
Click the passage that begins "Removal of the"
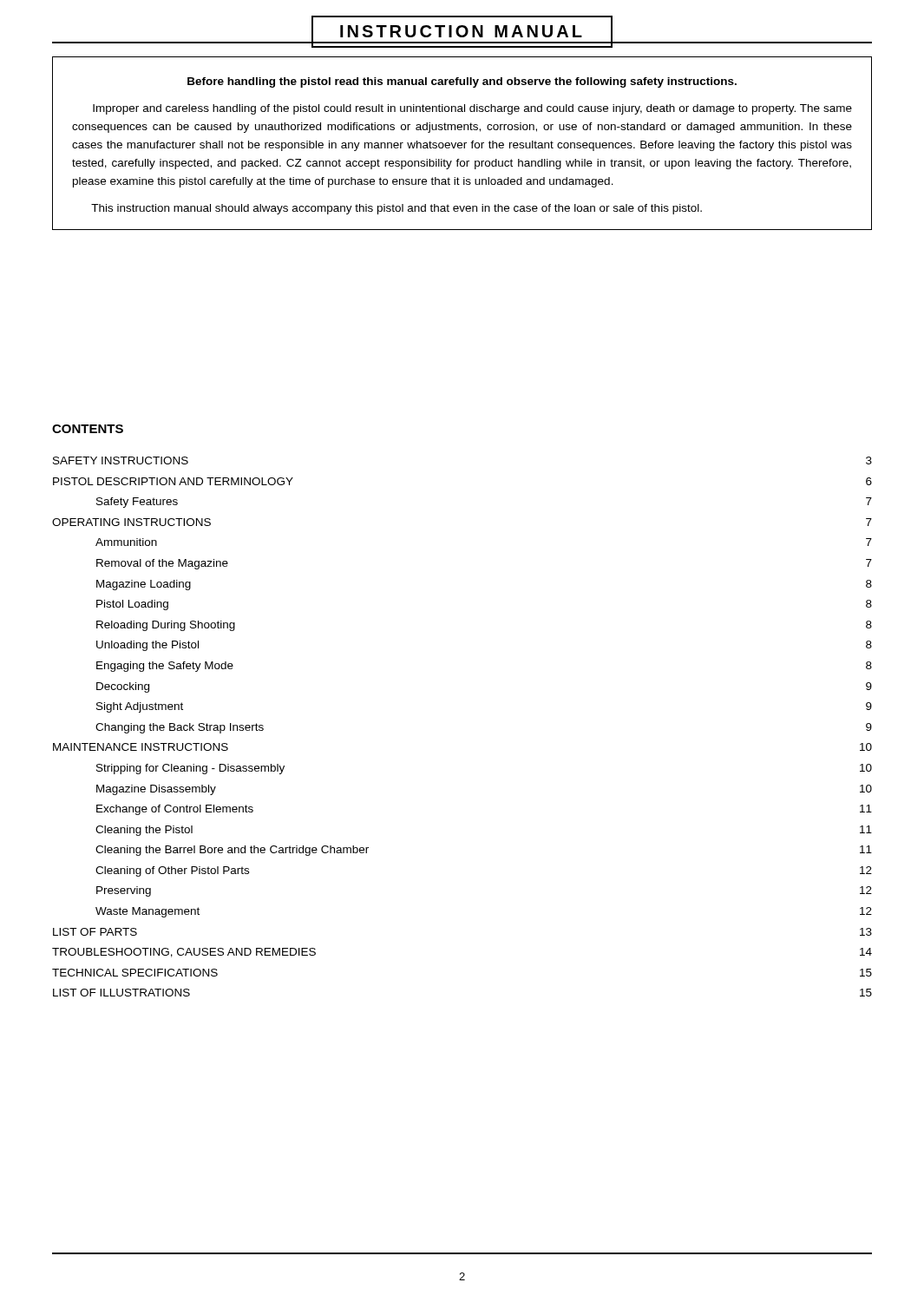coord(163,564)
